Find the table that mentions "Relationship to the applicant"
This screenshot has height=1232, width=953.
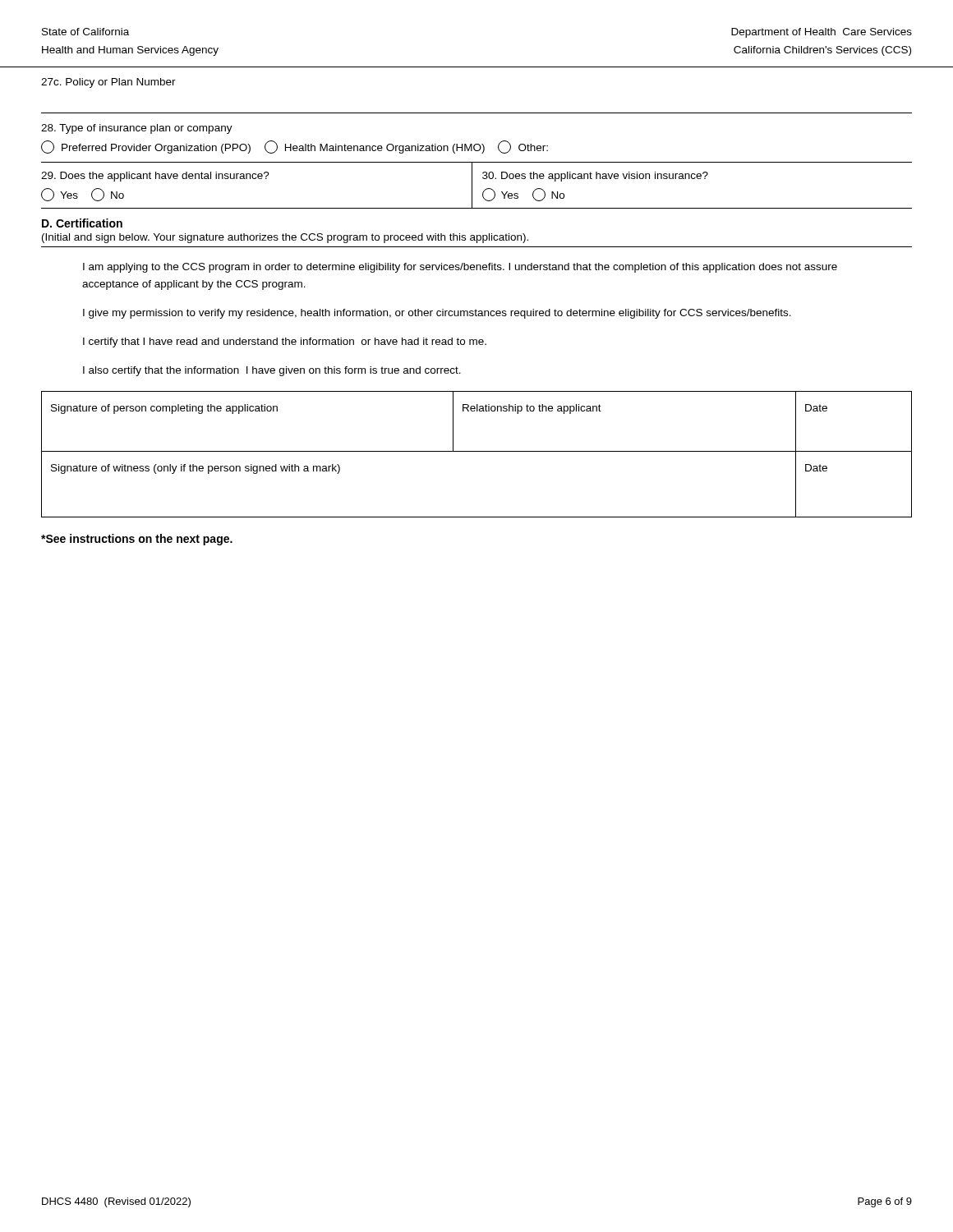click(x=476, y=454)
